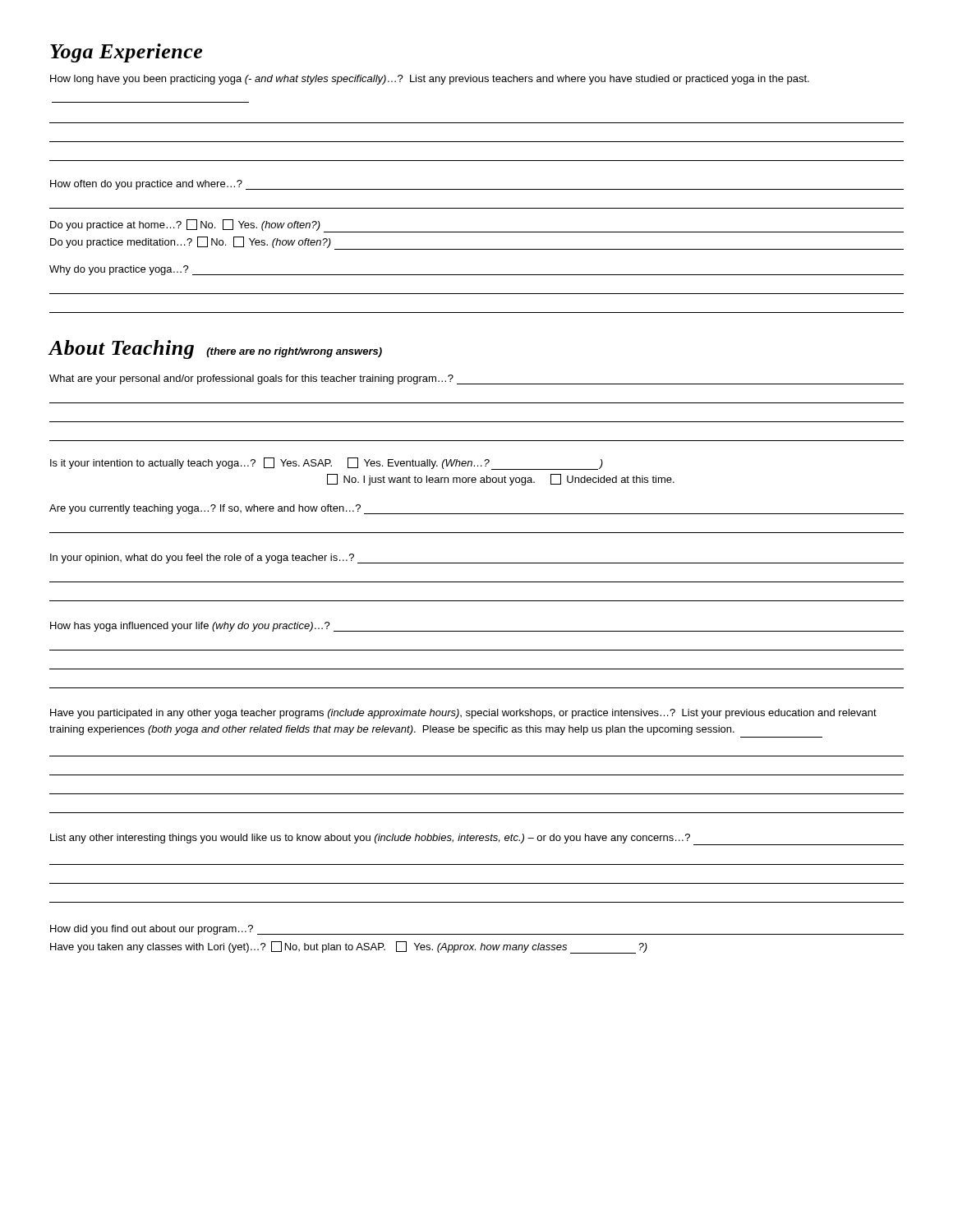The image size is (953, 1232).
Task: Point to "Why do you practice yoga…?"
Action: pyautogui.click(x=476, y=267)
